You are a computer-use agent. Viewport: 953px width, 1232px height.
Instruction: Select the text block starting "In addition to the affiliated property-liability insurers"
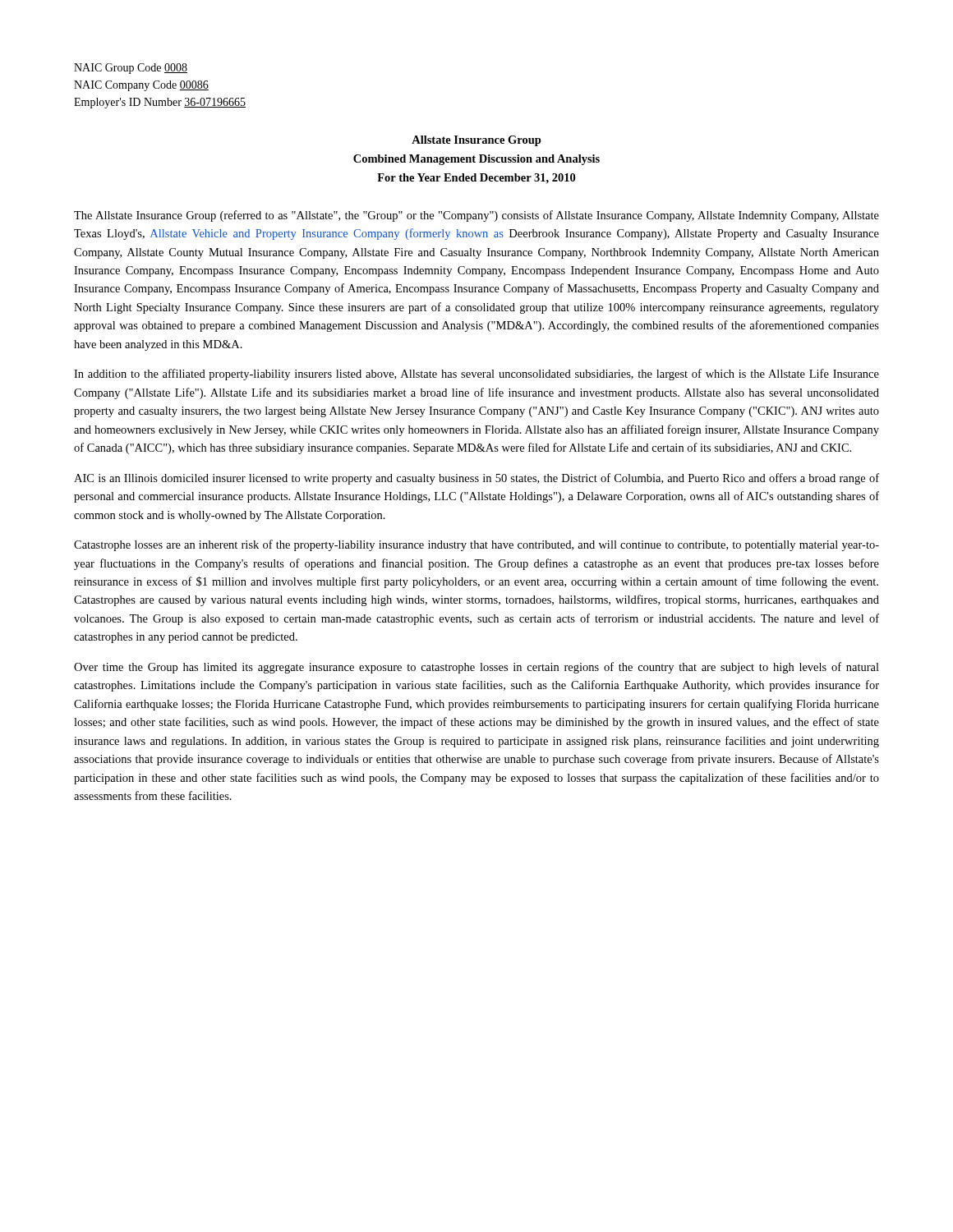click(x=476, y=411)
